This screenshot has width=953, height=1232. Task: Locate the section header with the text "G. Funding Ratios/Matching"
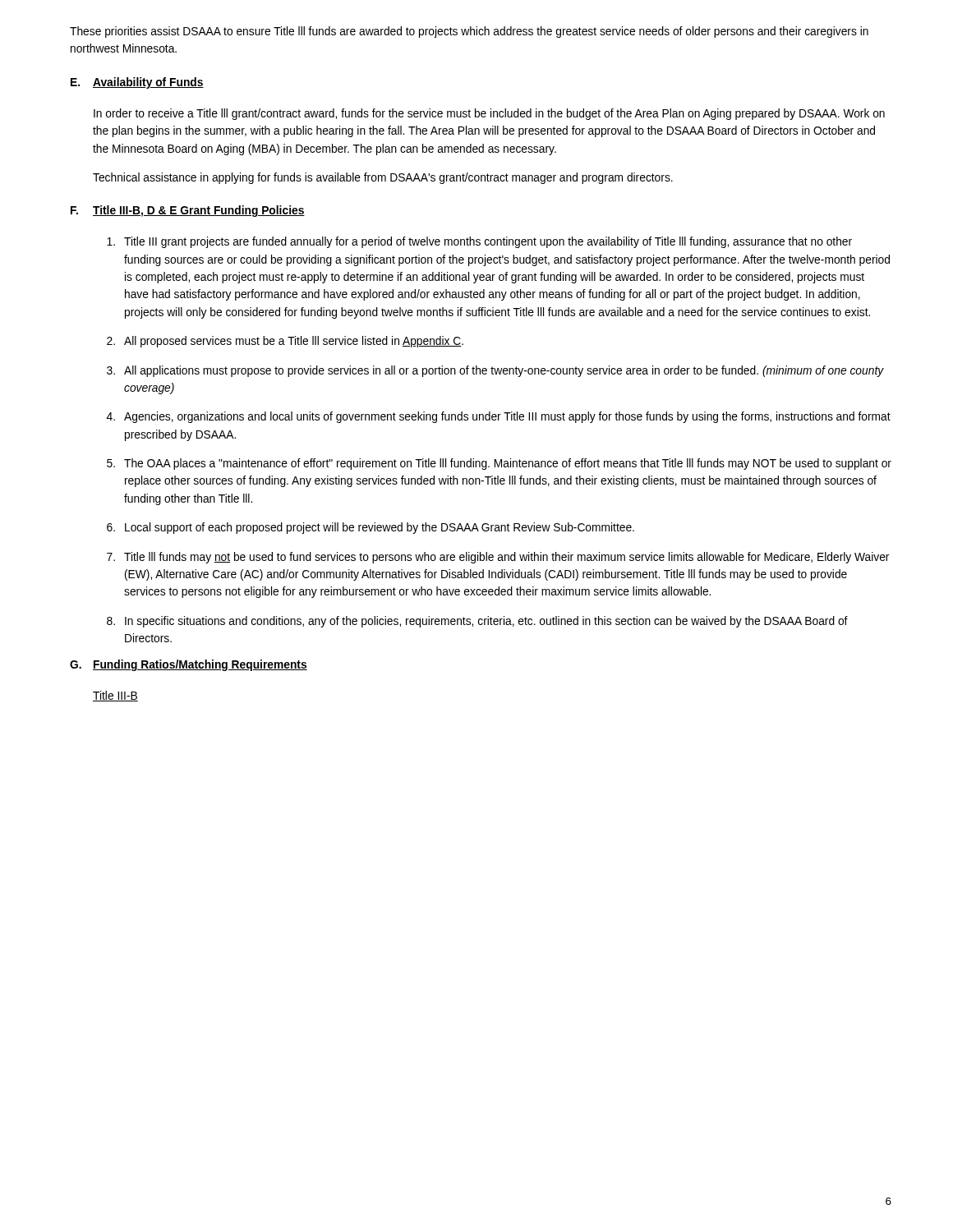pos(189,665)
